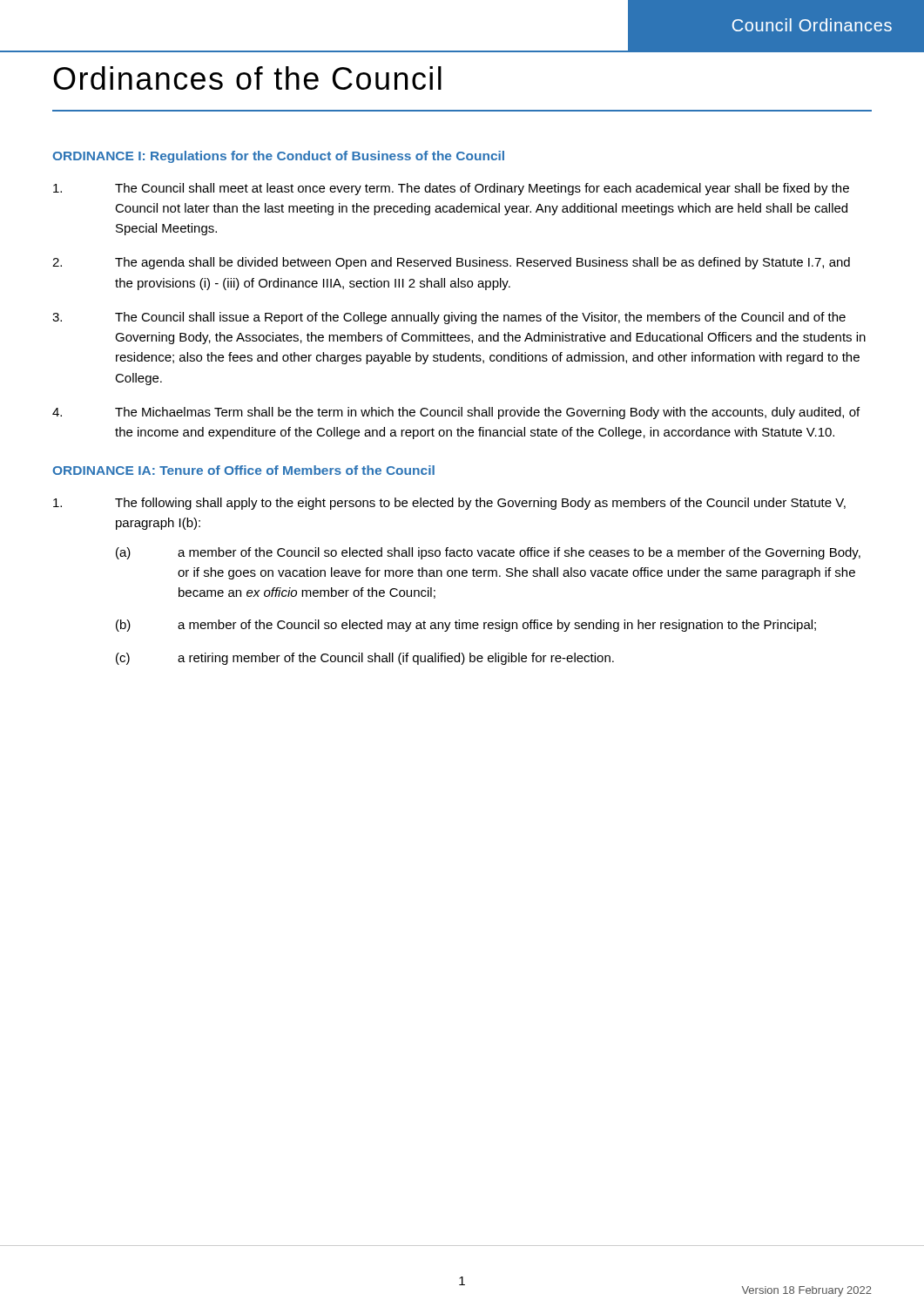Navigate to the region starting "2. The agenda shall be divided between"
The image size is (924, 1307).
tap(462, 273)
